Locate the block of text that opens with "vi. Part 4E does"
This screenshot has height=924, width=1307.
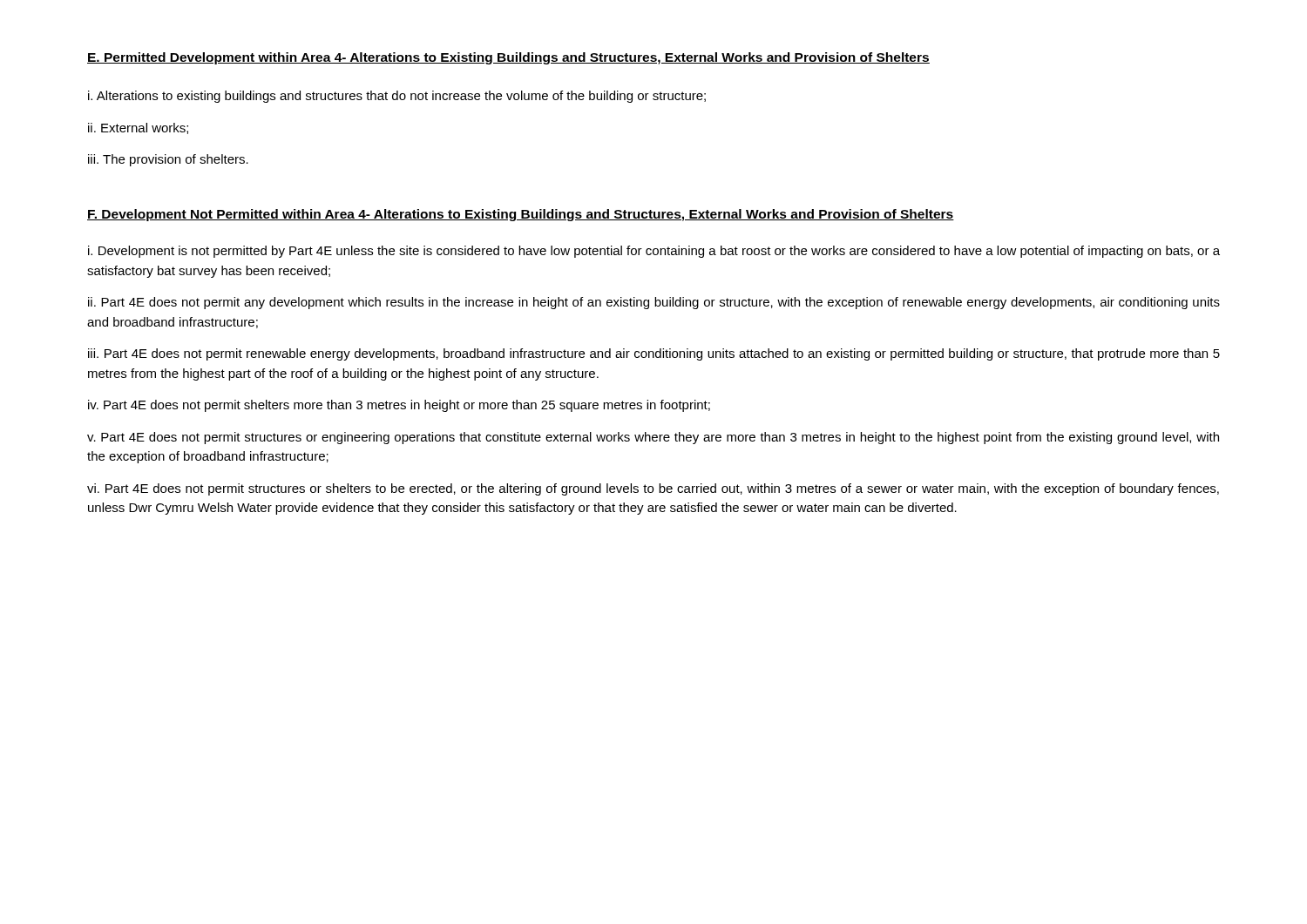click(654, 498)
